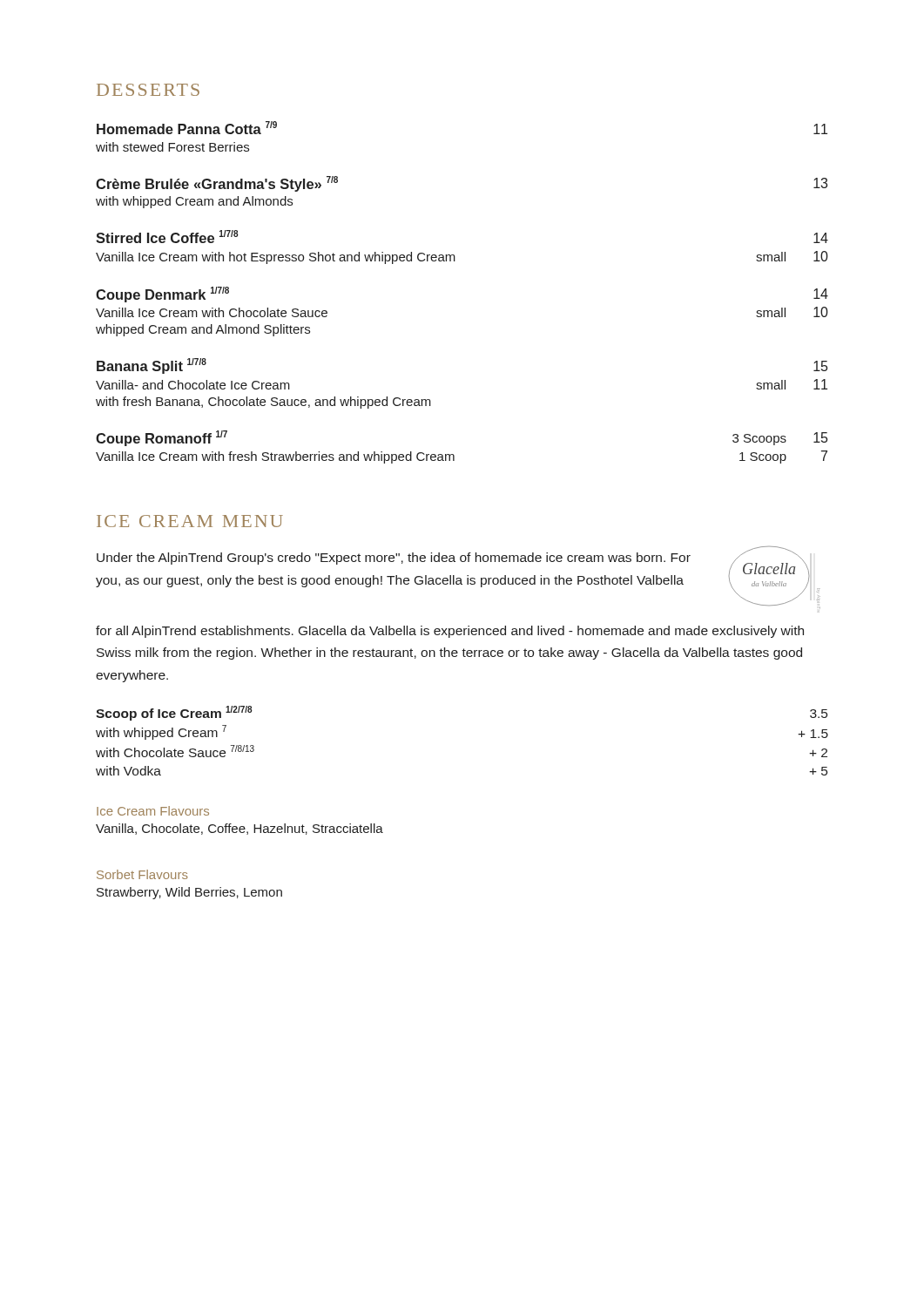The image size is (924, 1307).
Task: Find the text starting "Scoop of Ice"
Action: 172,712
